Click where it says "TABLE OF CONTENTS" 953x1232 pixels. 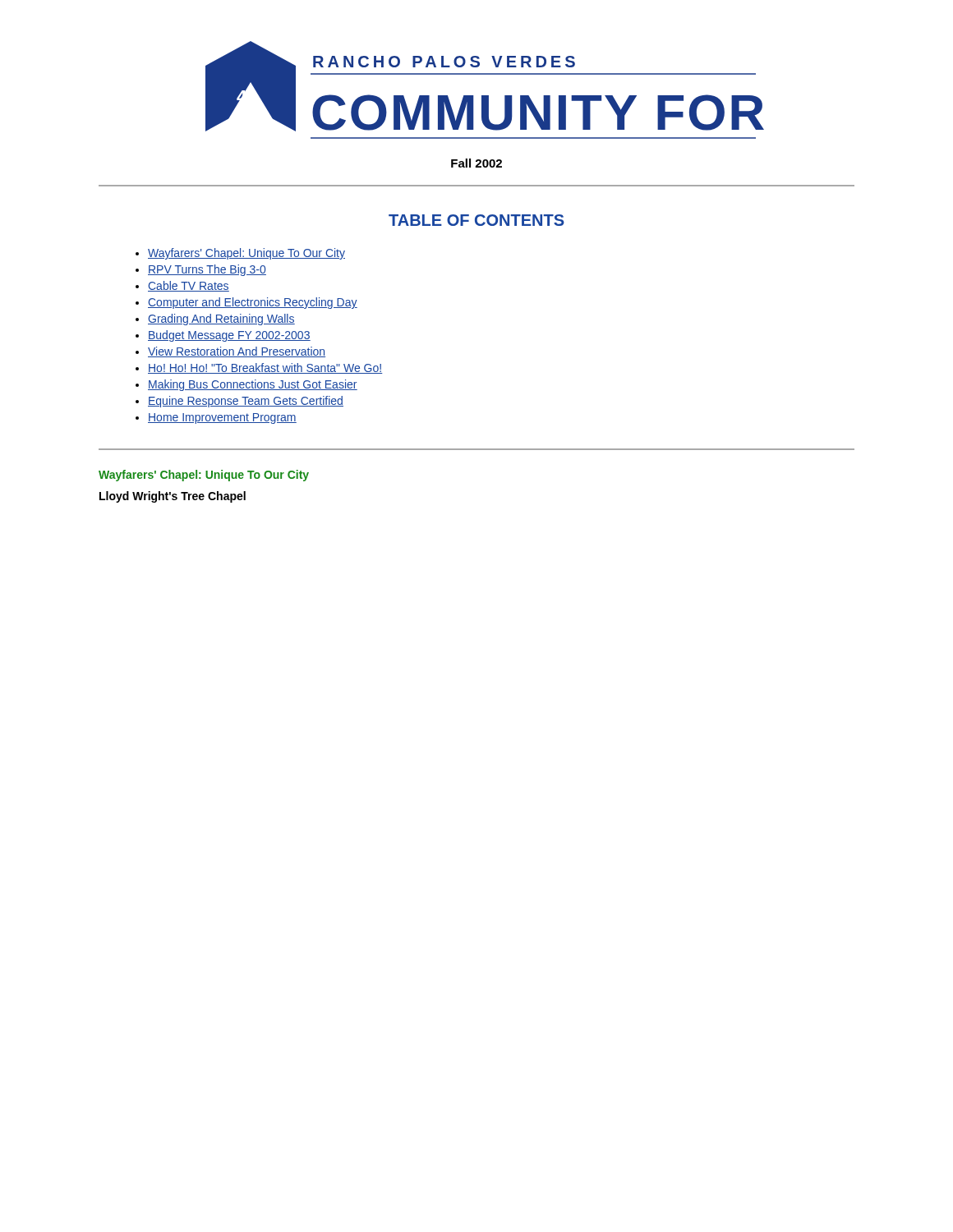[476, 220]
